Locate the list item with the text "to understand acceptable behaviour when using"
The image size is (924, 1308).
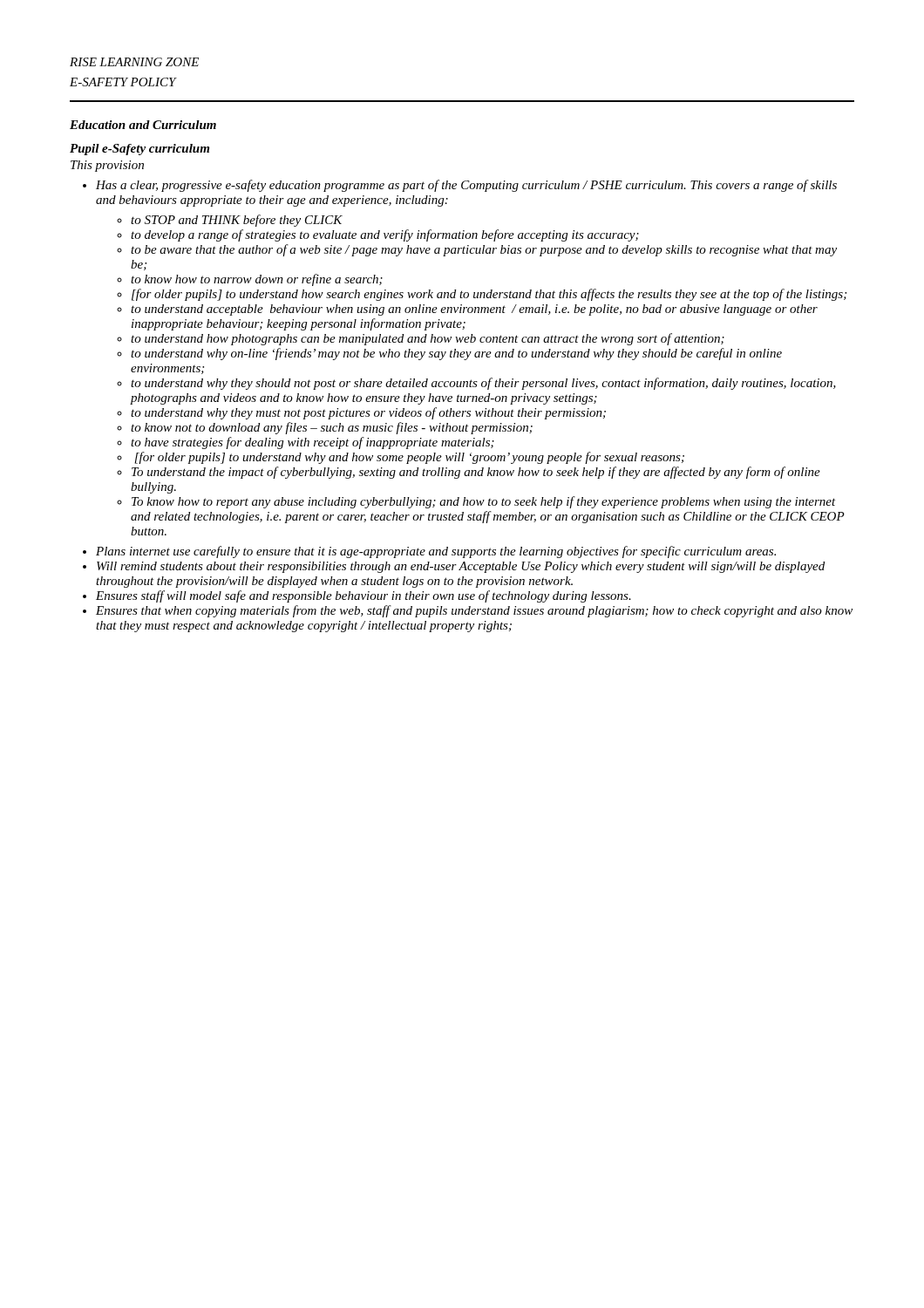(492, 317)
